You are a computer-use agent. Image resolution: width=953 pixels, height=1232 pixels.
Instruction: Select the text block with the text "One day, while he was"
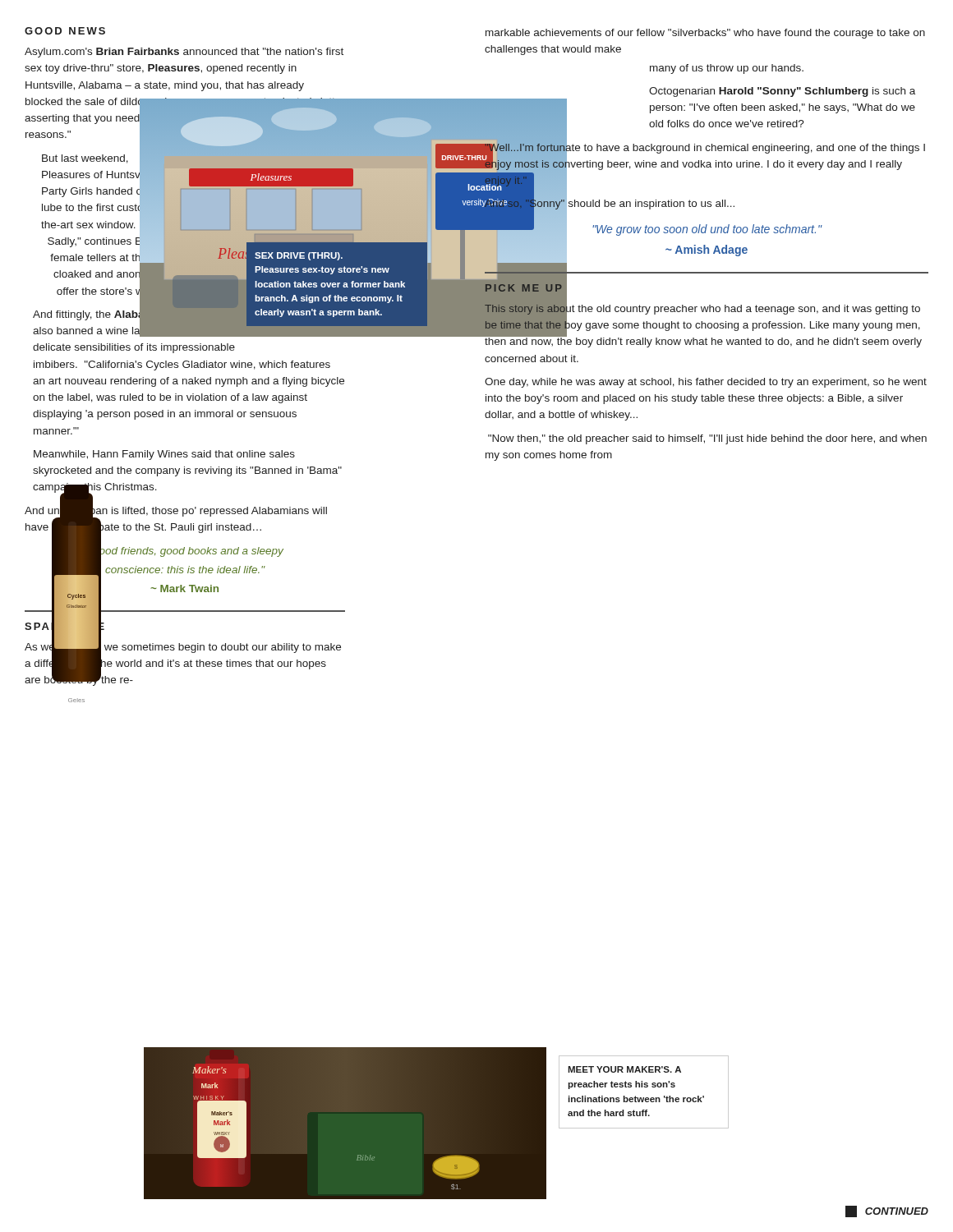(x=706, y=398)
